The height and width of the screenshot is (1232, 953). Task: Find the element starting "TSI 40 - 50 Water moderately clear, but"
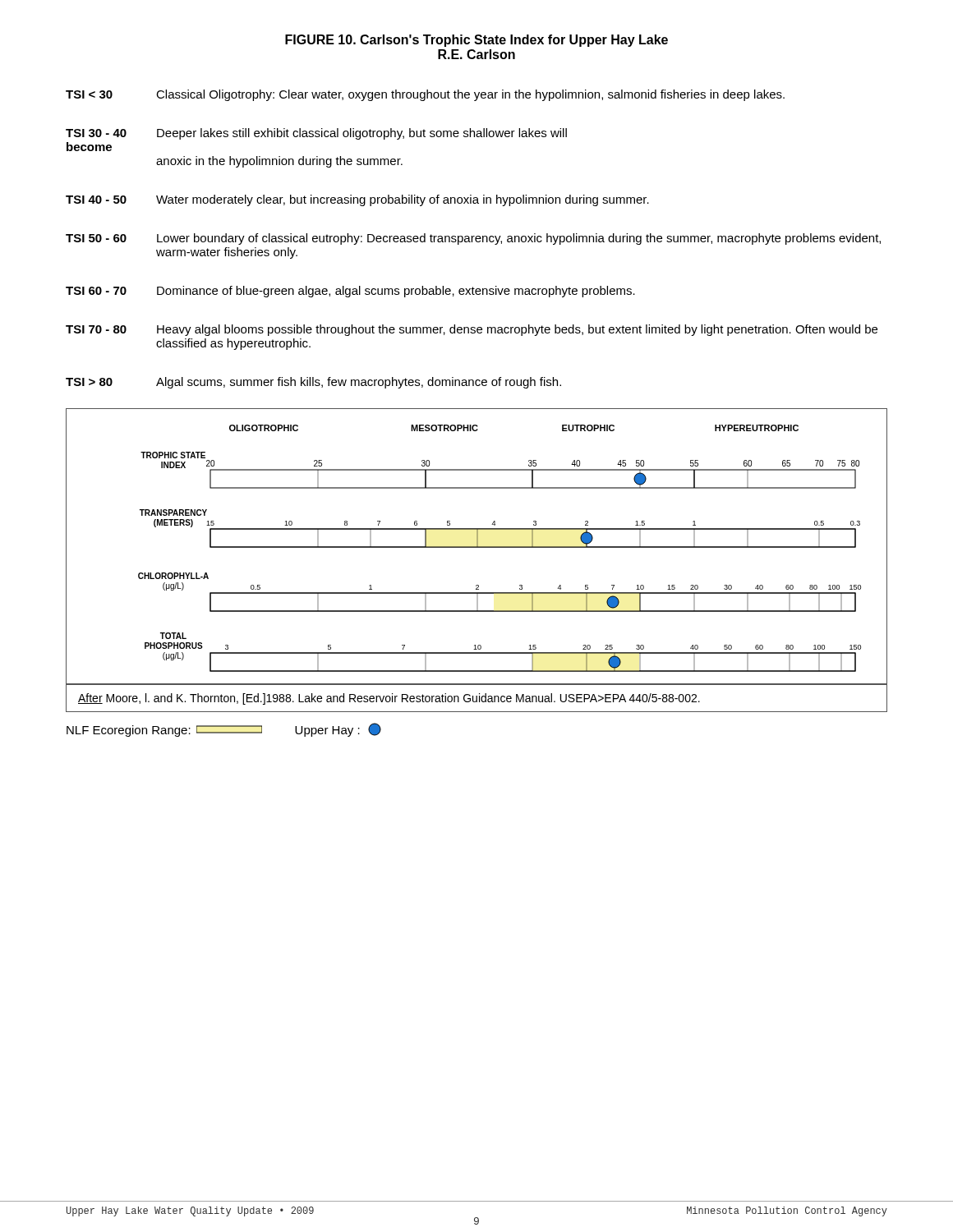476,199
